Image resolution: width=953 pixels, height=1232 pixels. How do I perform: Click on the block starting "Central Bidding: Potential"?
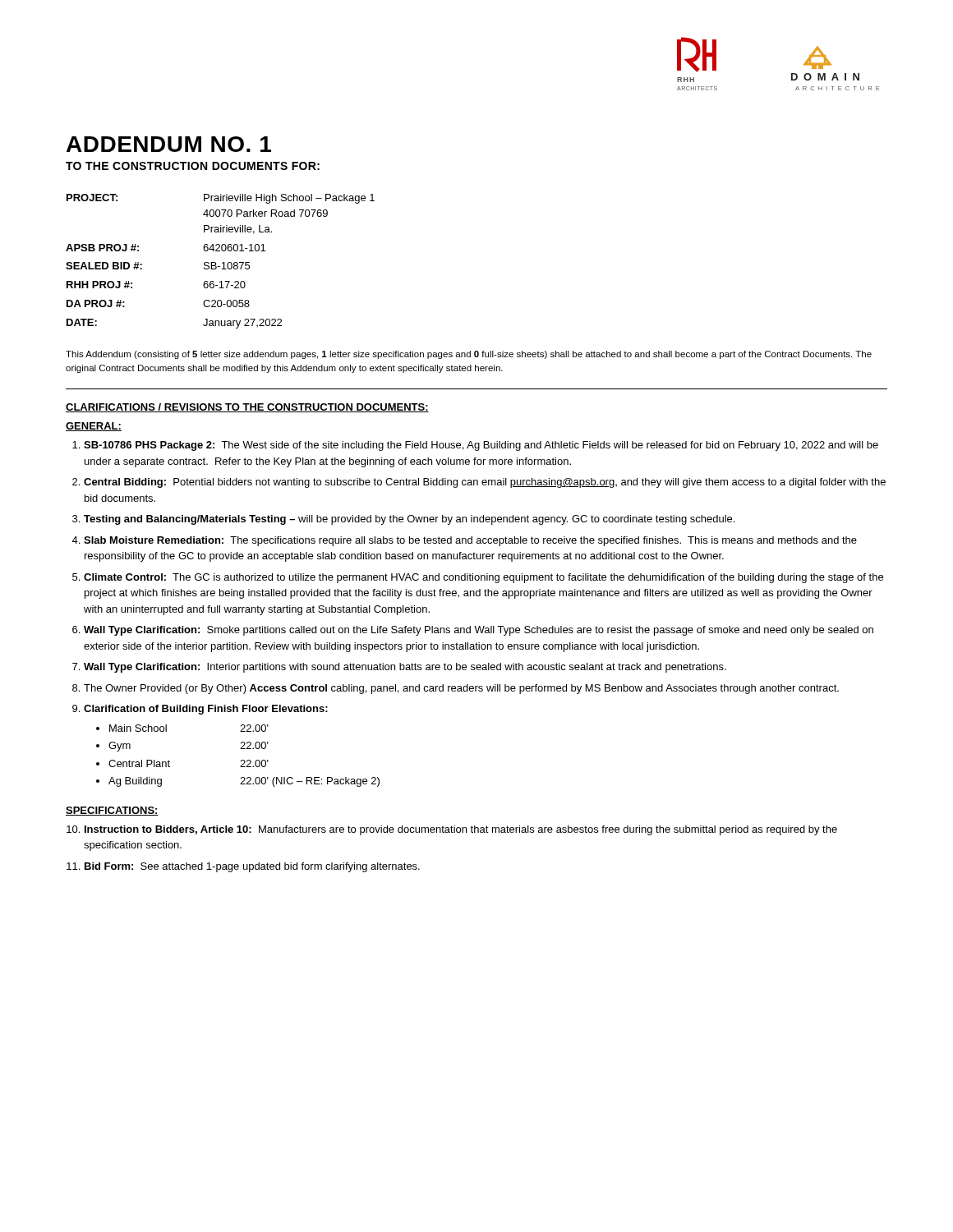(485, 490)
